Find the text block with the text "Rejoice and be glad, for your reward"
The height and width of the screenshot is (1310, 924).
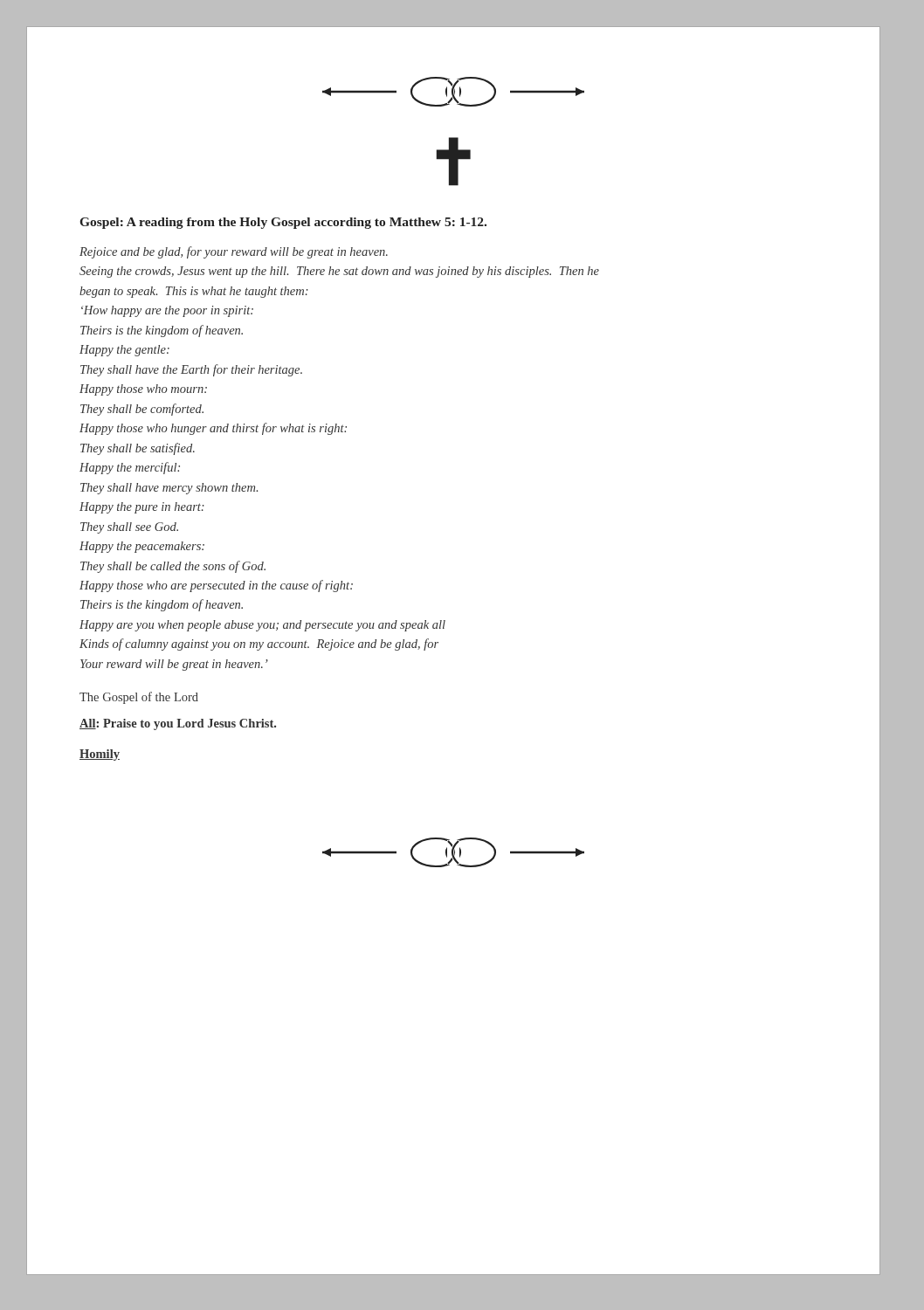coord(234,252)
